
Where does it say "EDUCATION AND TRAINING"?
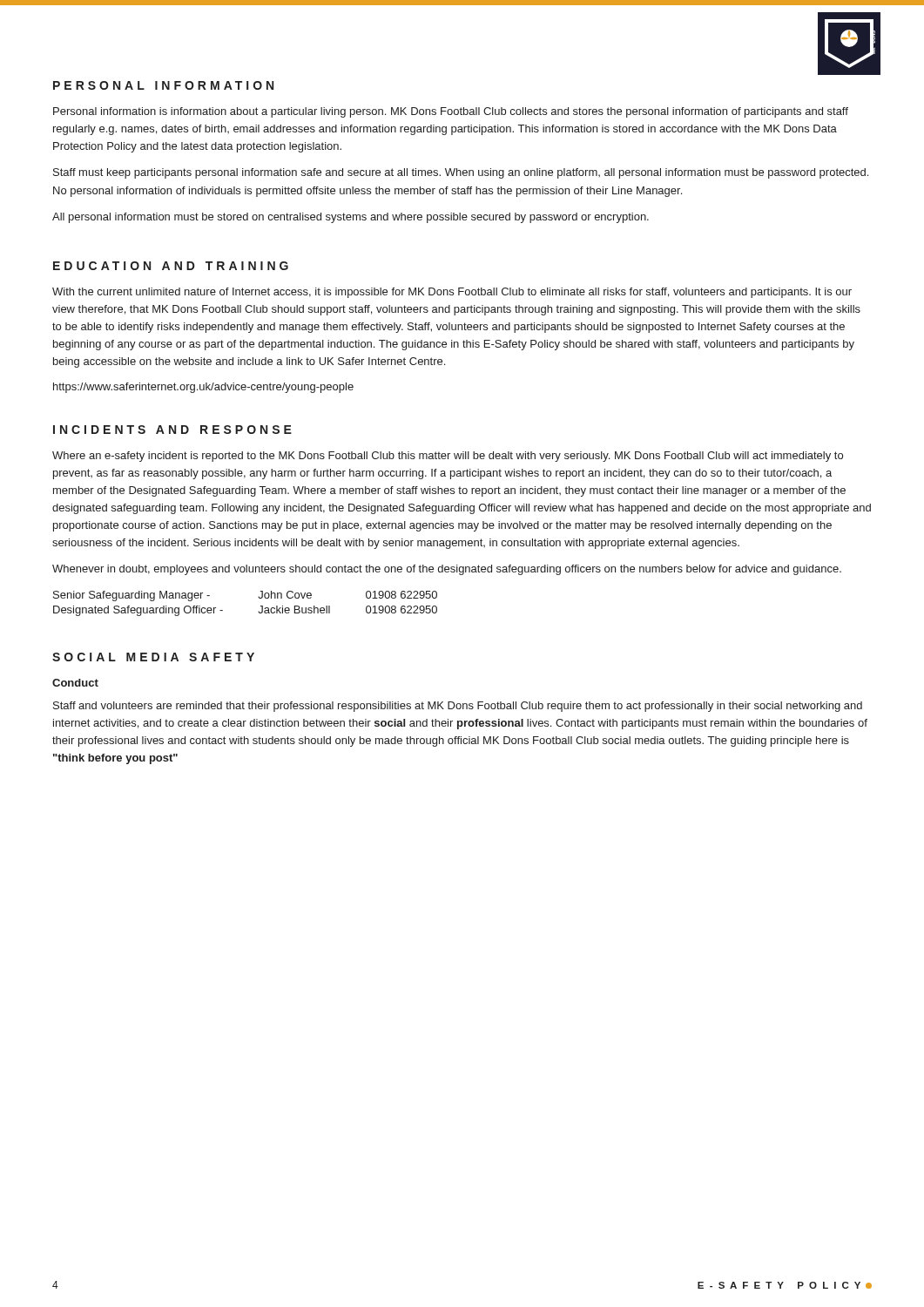pyautogui.click(x=172, y=266)
